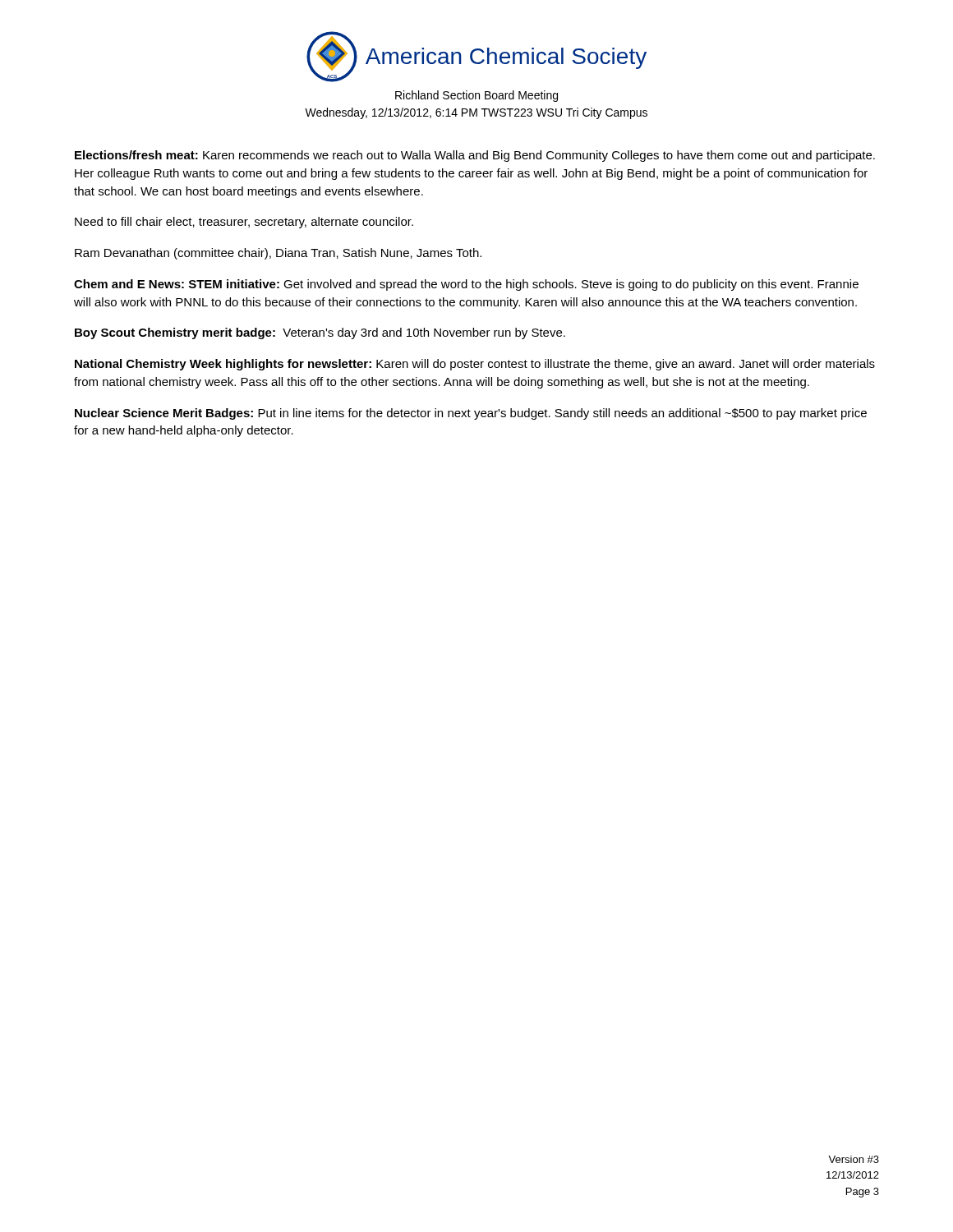This screenshot has width=953, height=1232.
Task: Click on the text block containing "National Chemistry Week"
Action: point(474,372)
